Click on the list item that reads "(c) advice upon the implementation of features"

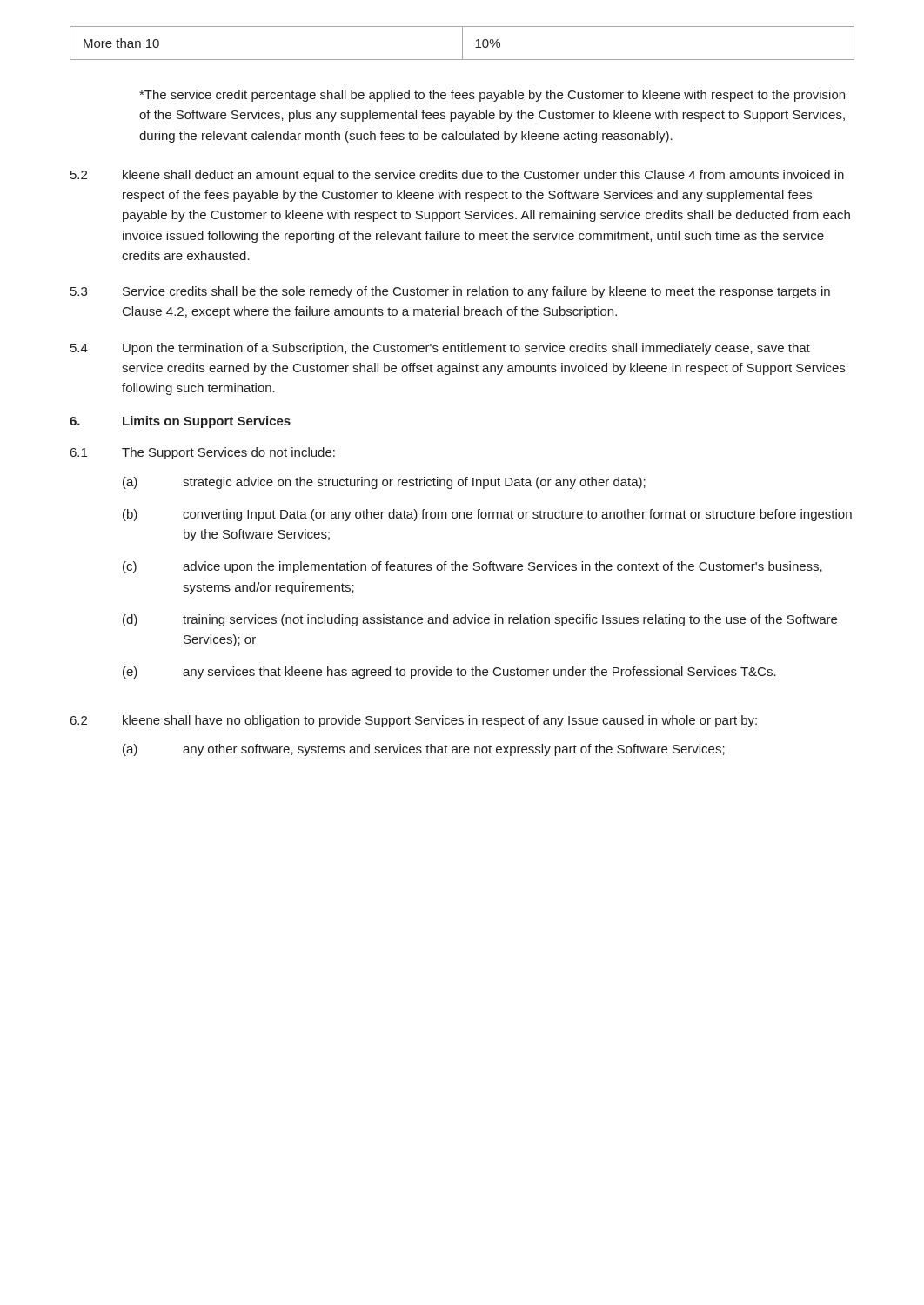(488, 576)
